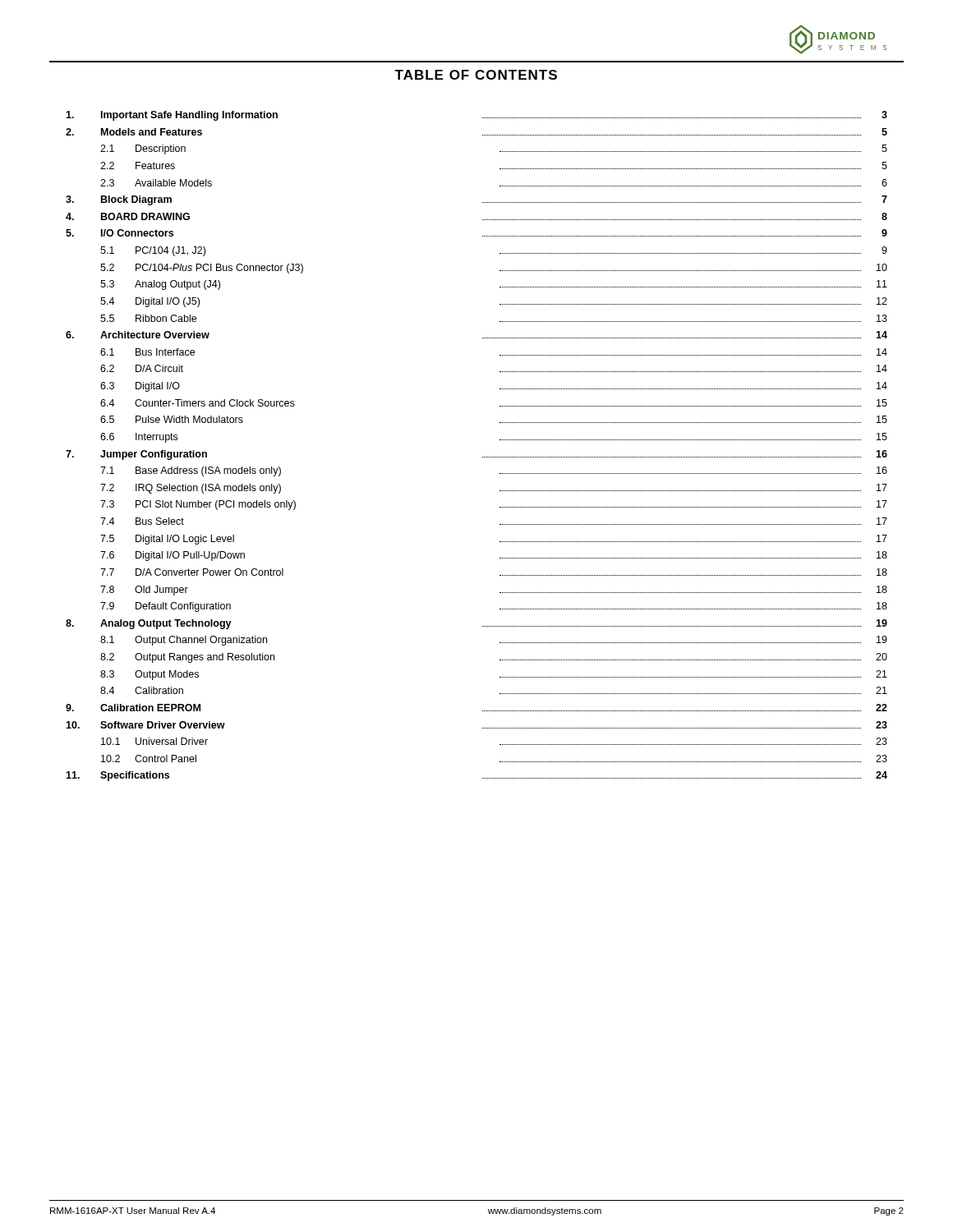Click on the list item containing "6.1 Bus Interface 14"
953x1232 pixels.
point(494,352)
